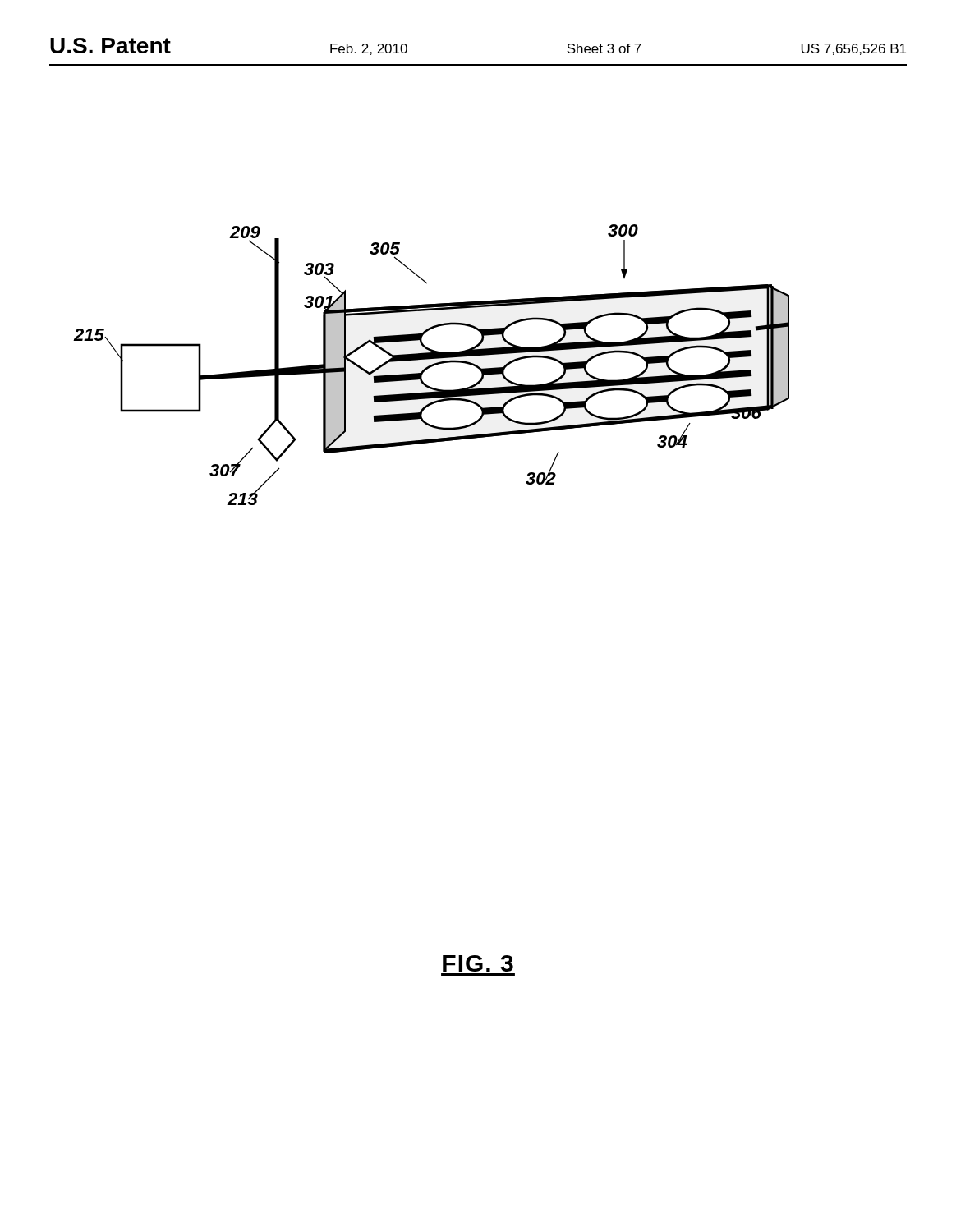
Task: Click on the passage starting "FIG. 3"
Action: click(x=478, y=963)
